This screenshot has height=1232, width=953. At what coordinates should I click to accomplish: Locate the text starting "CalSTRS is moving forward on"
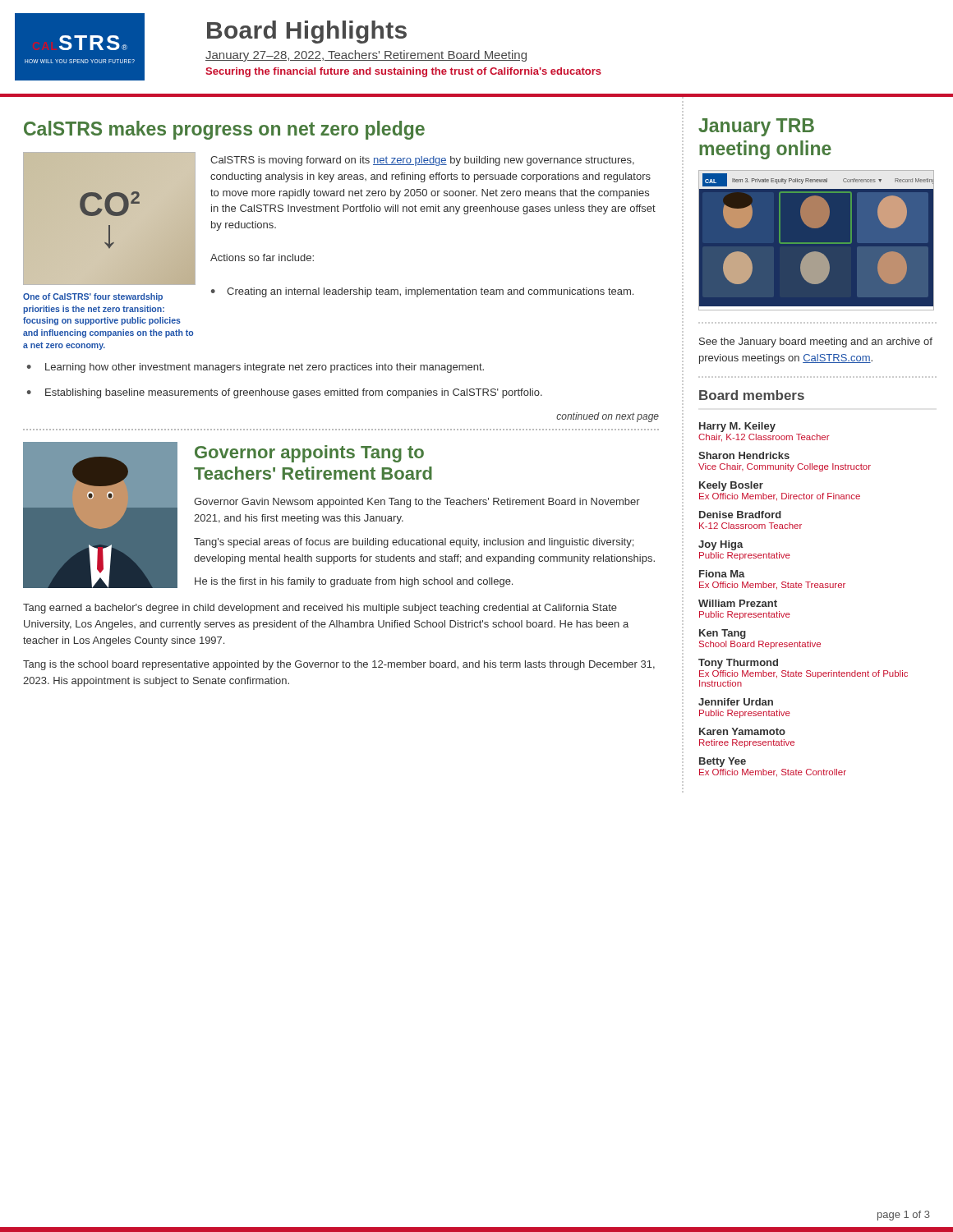[422, 161]
